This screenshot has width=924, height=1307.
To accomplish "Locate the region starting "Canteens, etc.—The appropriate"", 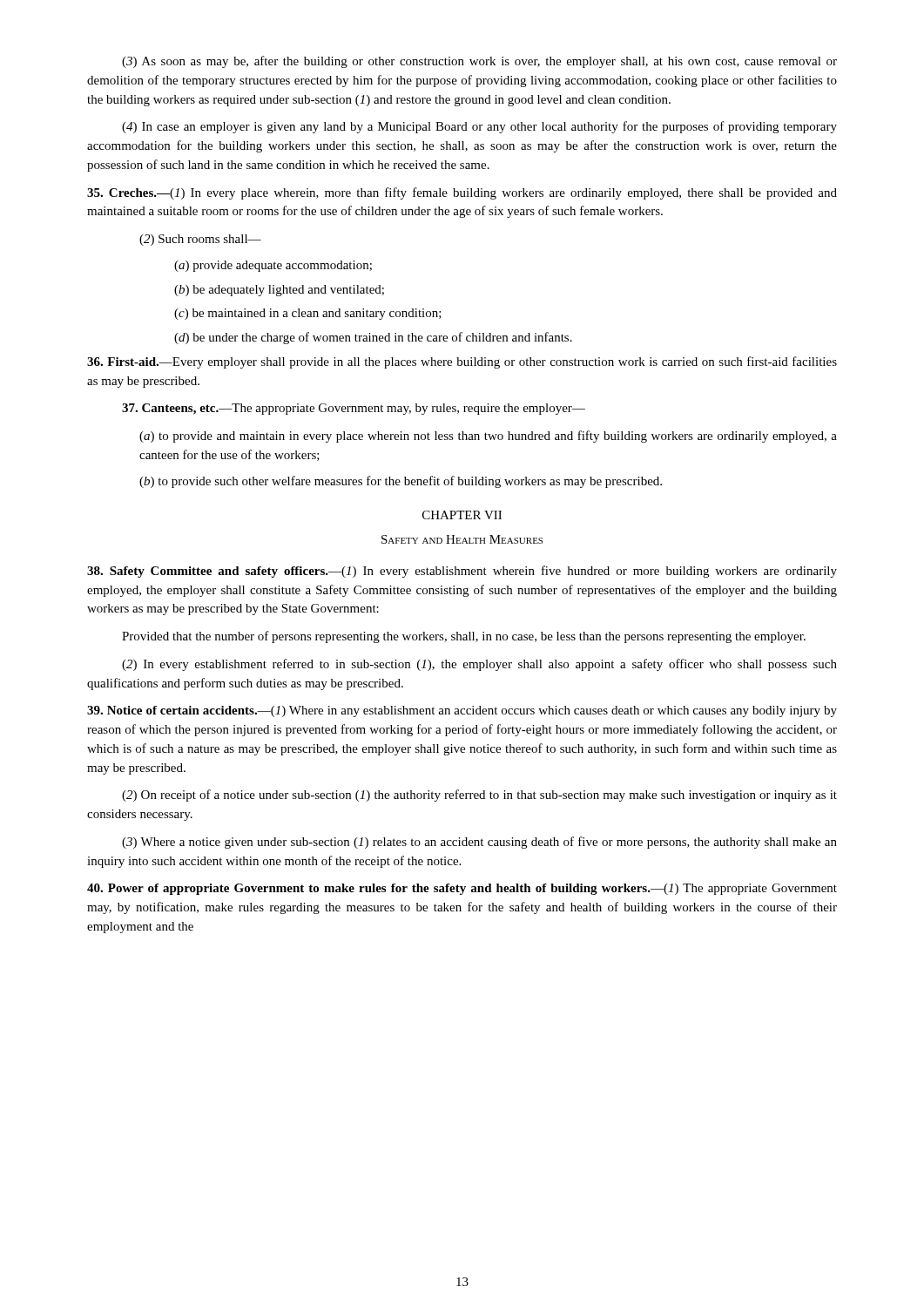I will pos(462,409).
